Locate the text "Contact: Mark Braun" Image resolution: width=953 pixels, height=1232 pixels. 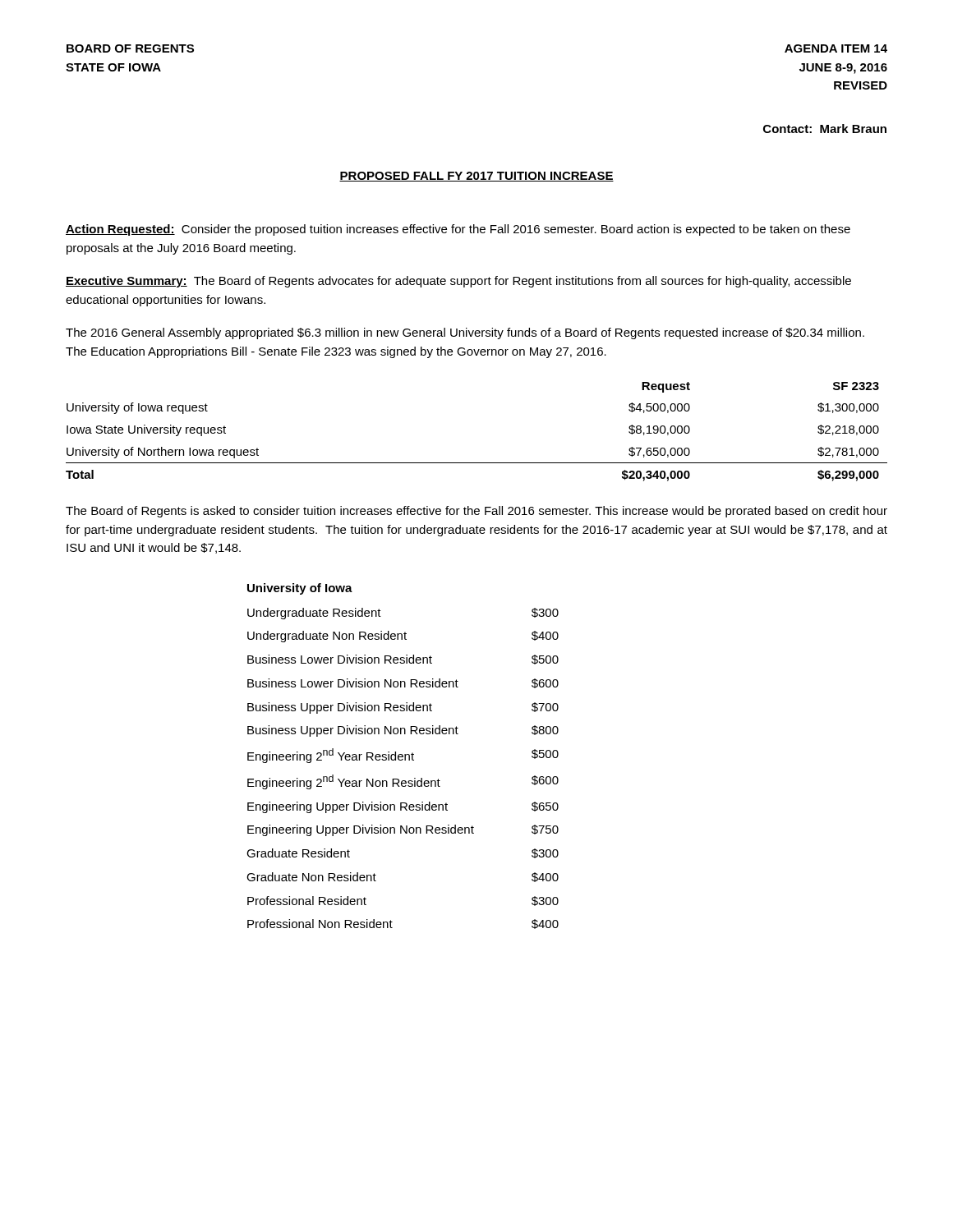point(825,129)
